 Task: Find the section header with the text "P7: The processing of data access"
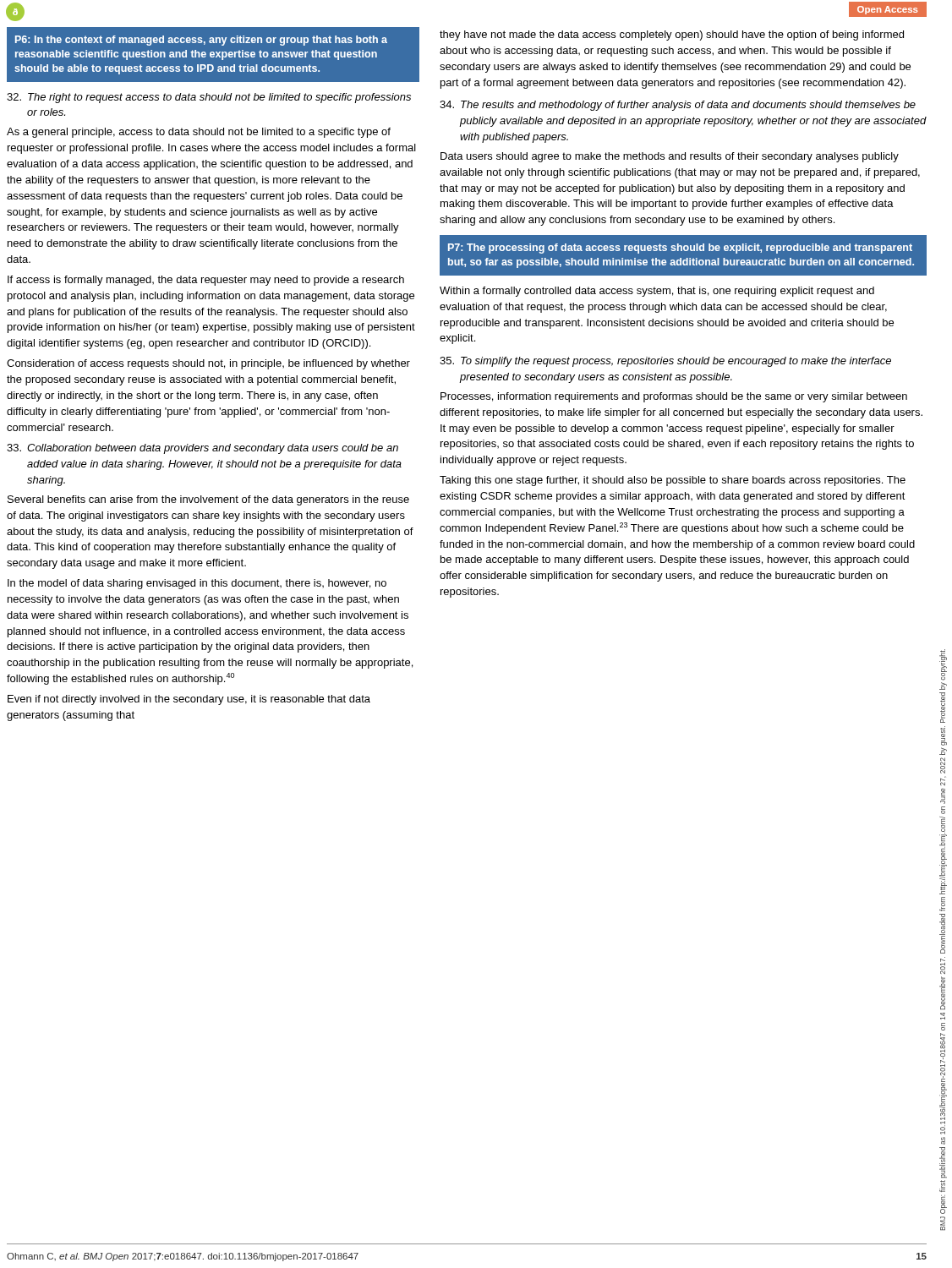click(x=681, y=255)
